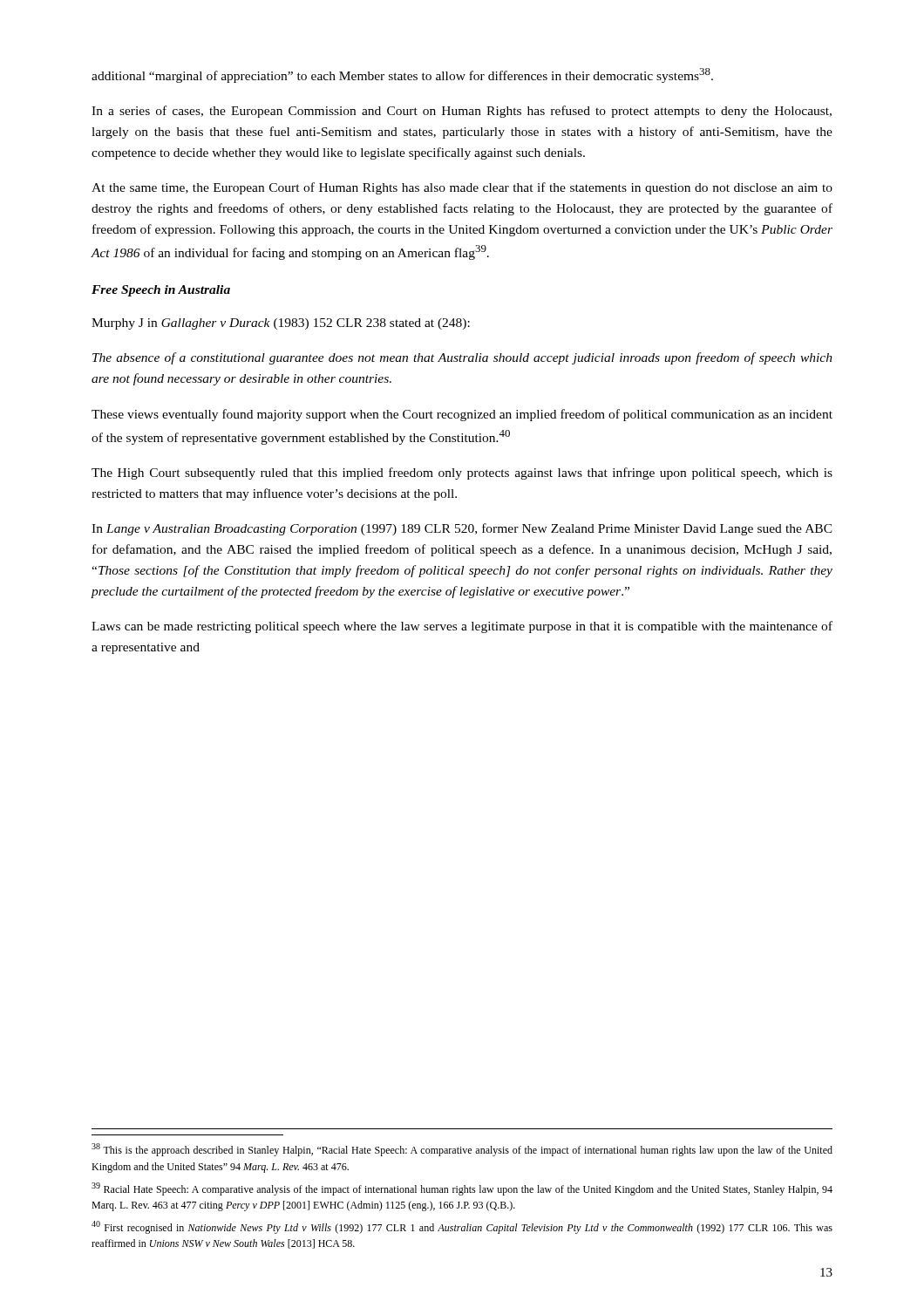Click on the footnote that says "38 This is"
This screenshot has height=1308, width=924.
click(x=462, y=1158)
